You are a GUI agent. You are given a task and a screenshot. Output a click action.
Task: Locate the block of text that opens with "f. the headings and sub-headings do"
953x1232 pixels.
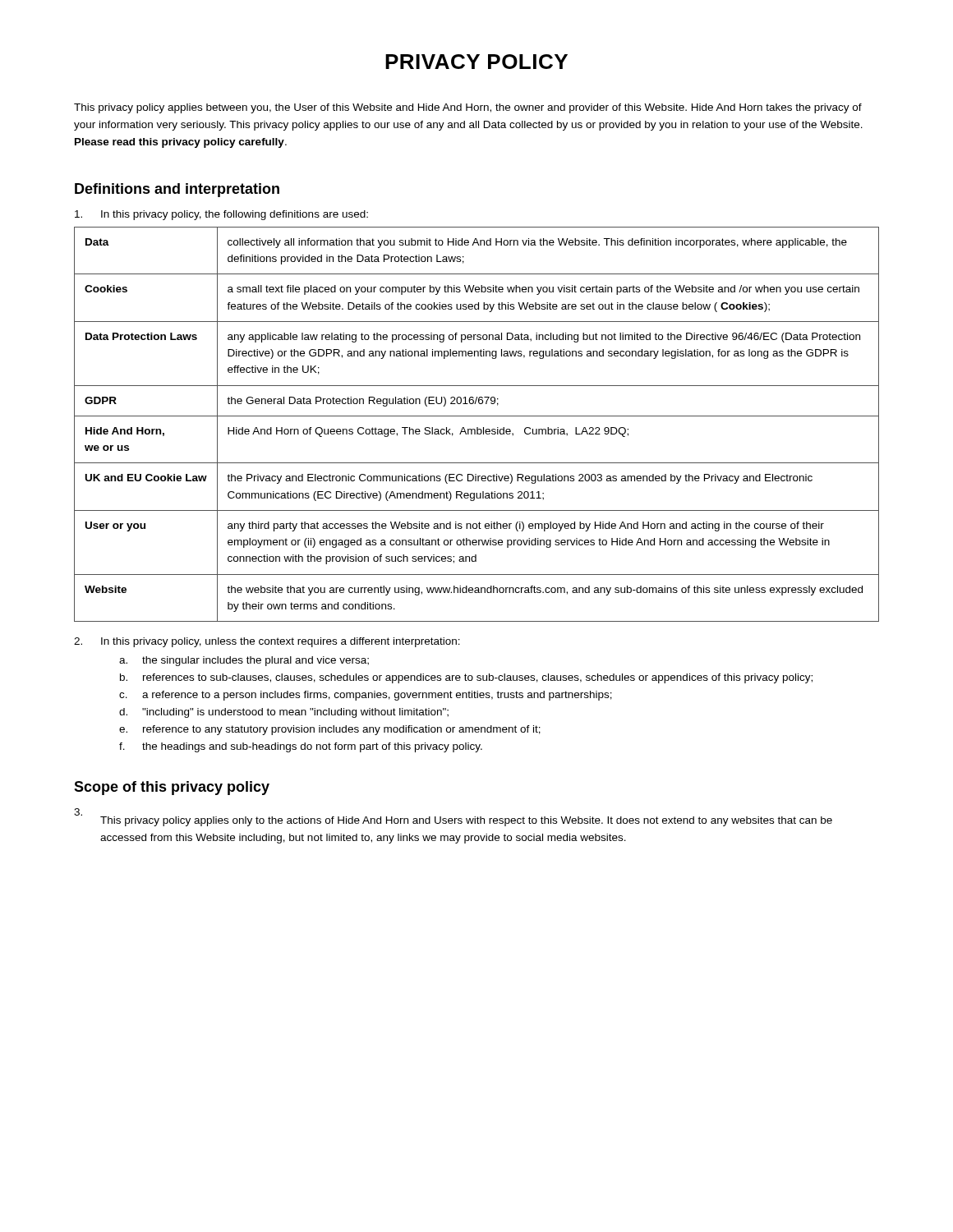pos(301,746)
